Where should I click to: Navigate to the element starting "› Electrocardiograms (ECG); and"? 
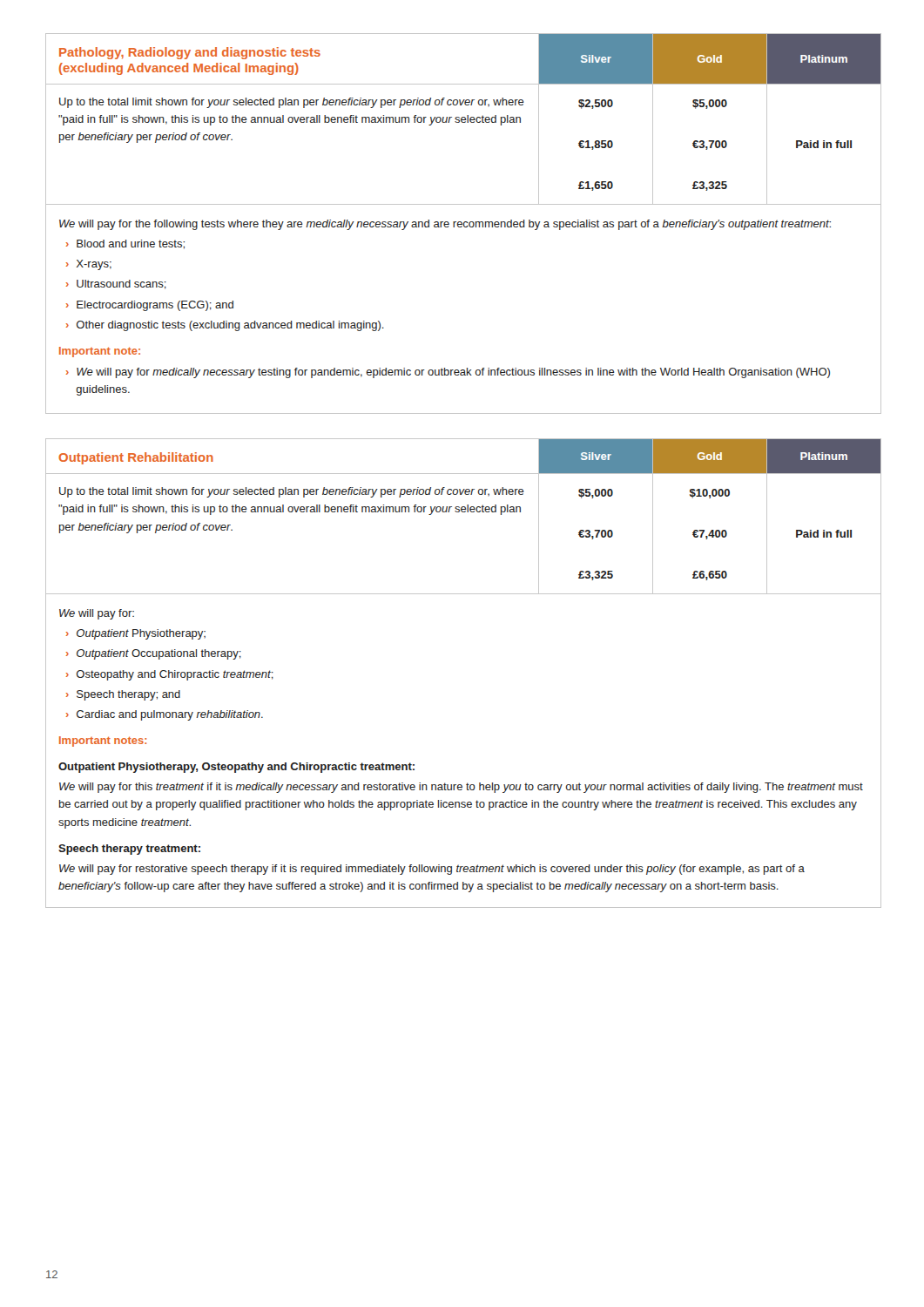tap(150, 305)
